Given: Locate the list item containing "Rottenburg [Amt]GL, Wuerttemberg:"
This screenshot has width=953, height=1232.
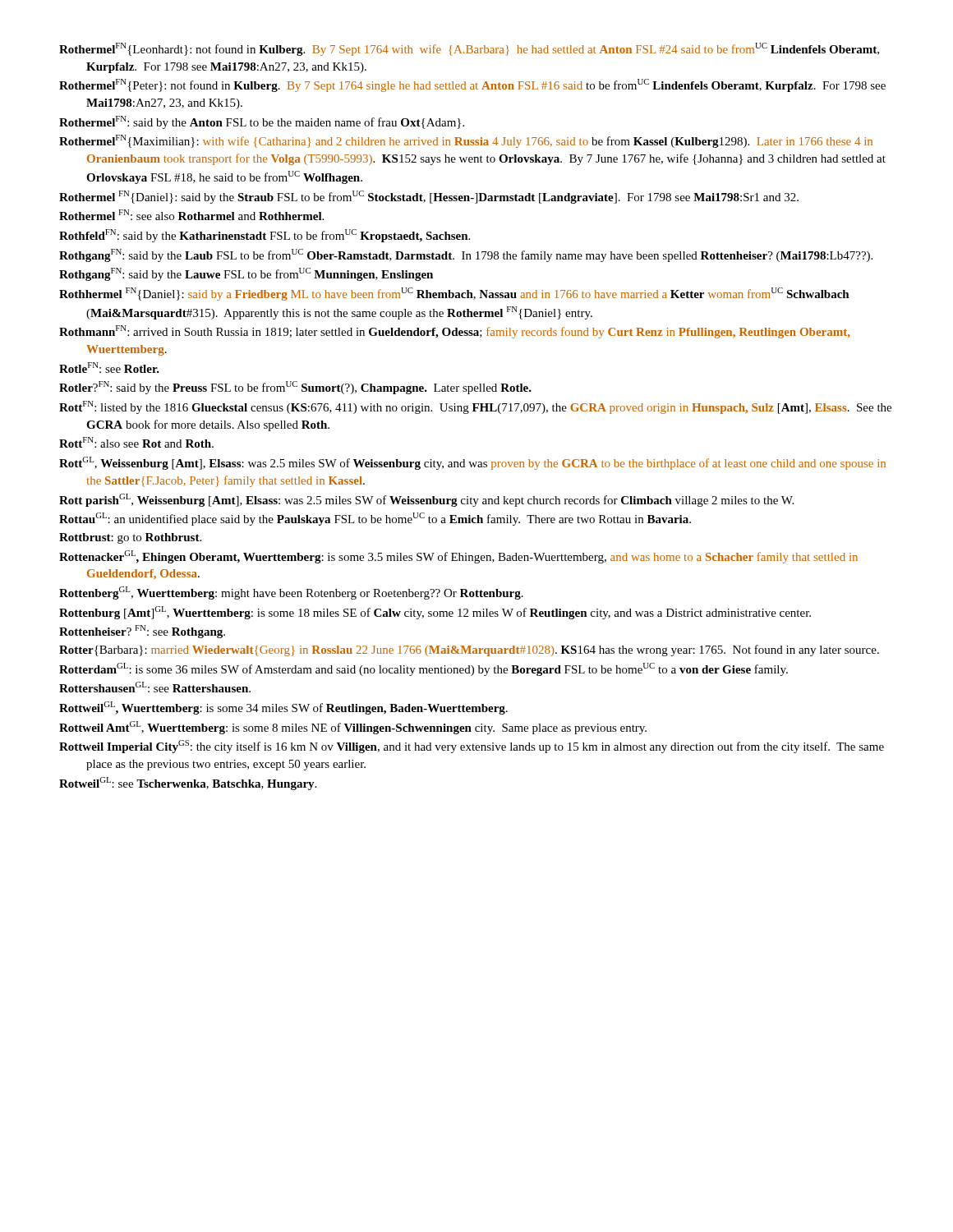Looking at the screenshot, I should click(x=435, y=611).
